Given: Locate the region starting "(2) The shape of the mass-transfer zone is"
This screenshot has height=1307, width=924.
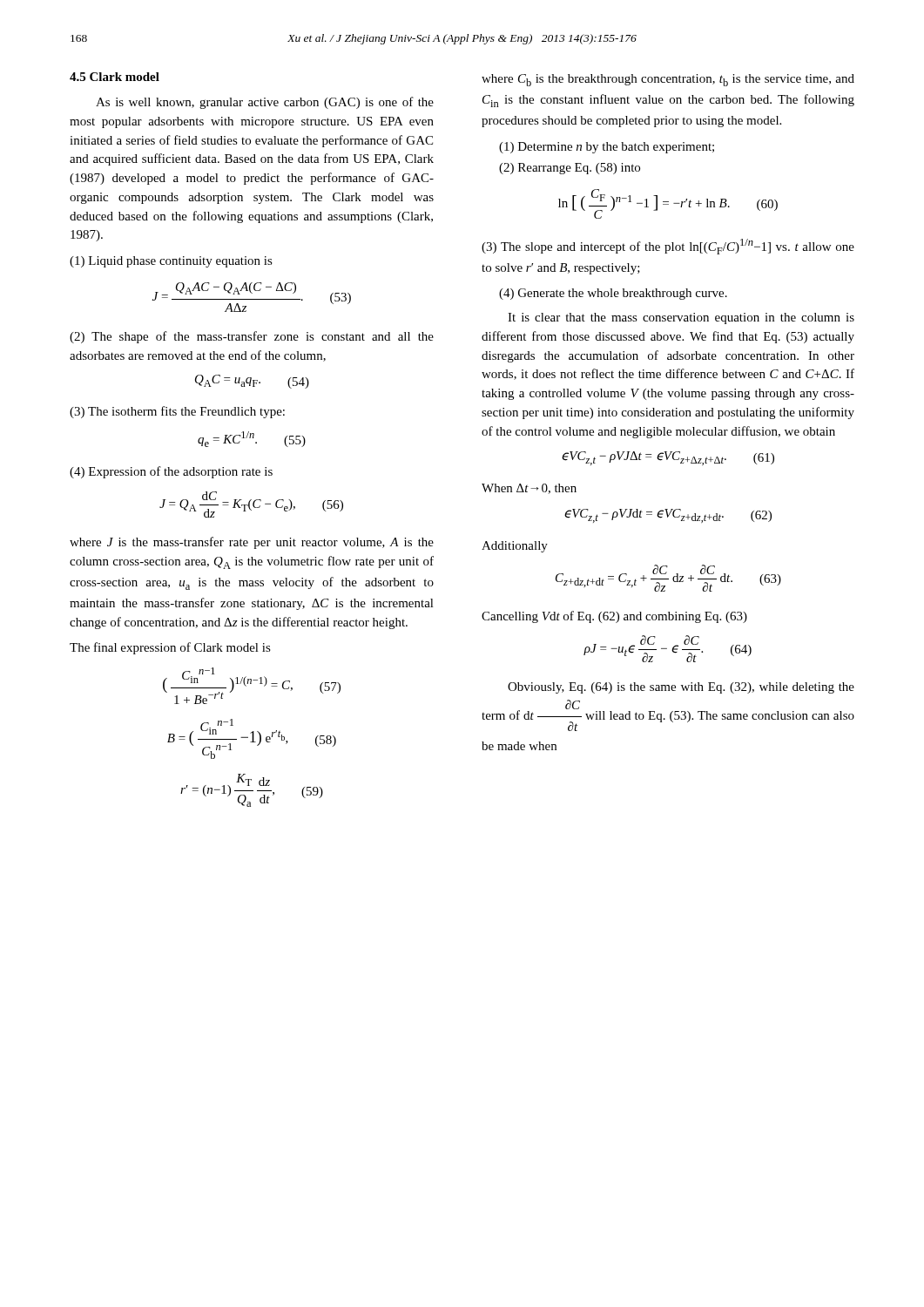Looking at the screenshot, I should [252, 346].
